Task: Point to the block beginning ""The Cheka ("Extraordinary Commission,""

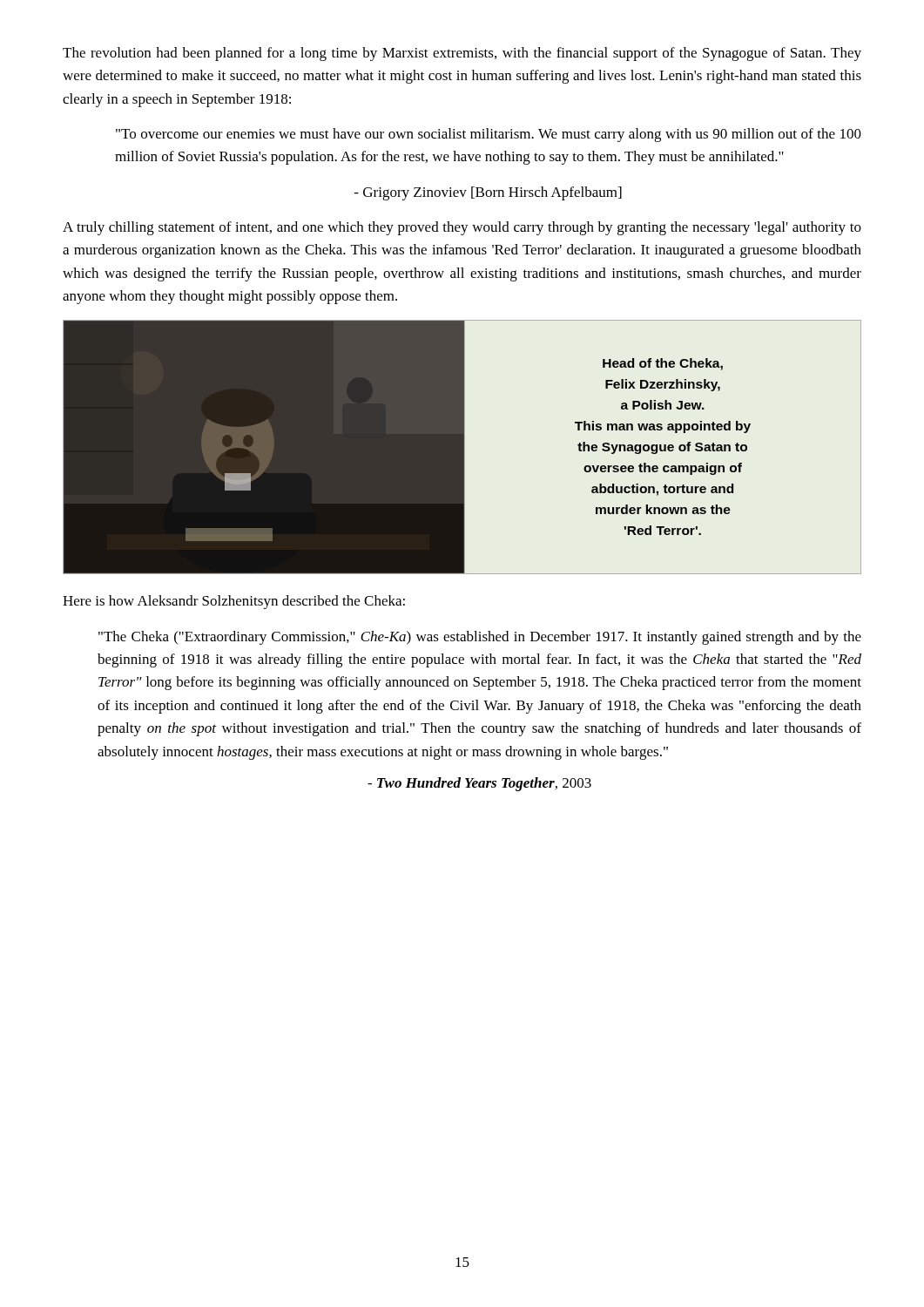Action: (x=479, y=694)
